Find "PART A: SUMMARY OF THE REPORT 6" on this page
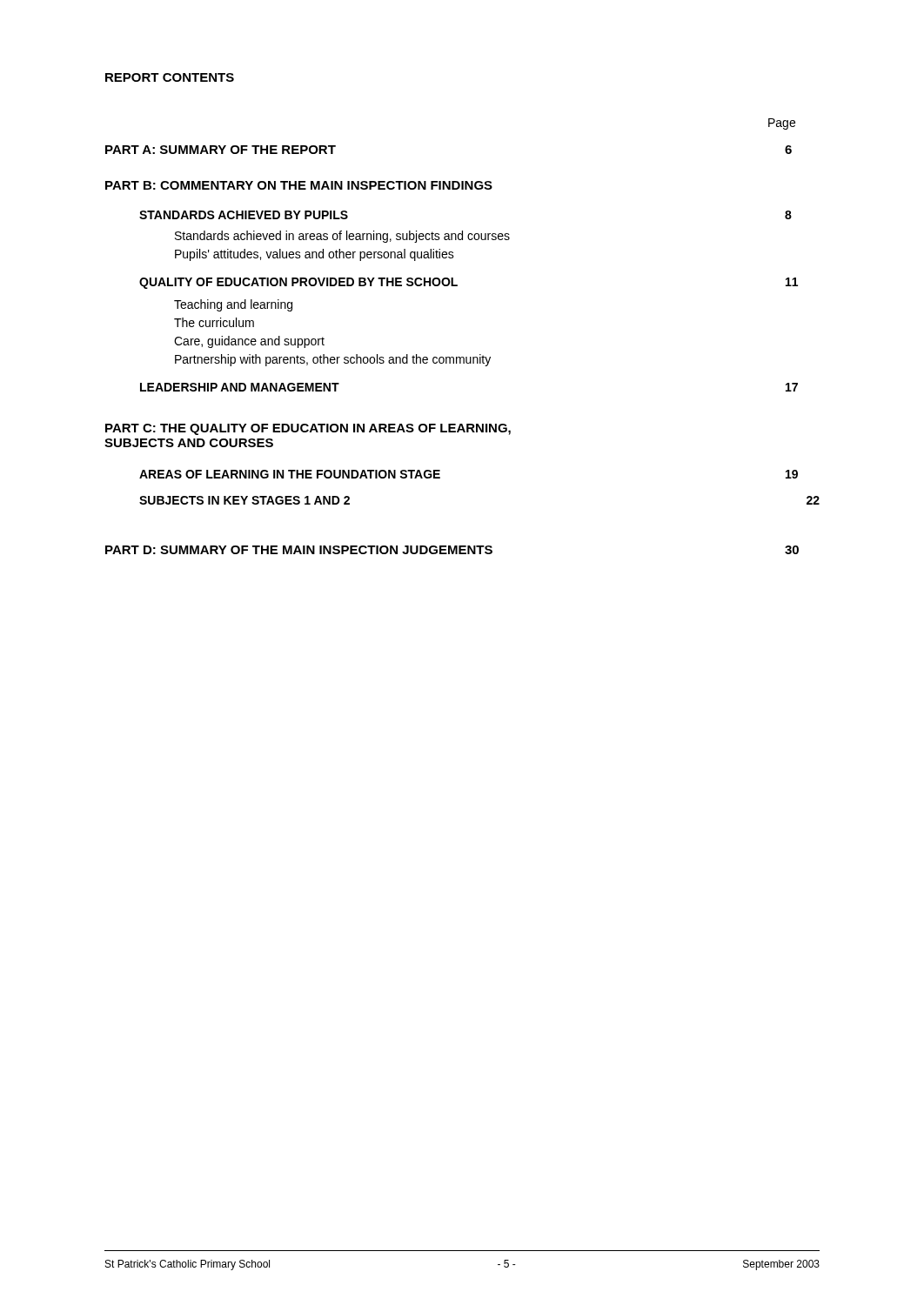Image resolution: width=924 pixels, height=1305 pixels. tap(217, 149)
